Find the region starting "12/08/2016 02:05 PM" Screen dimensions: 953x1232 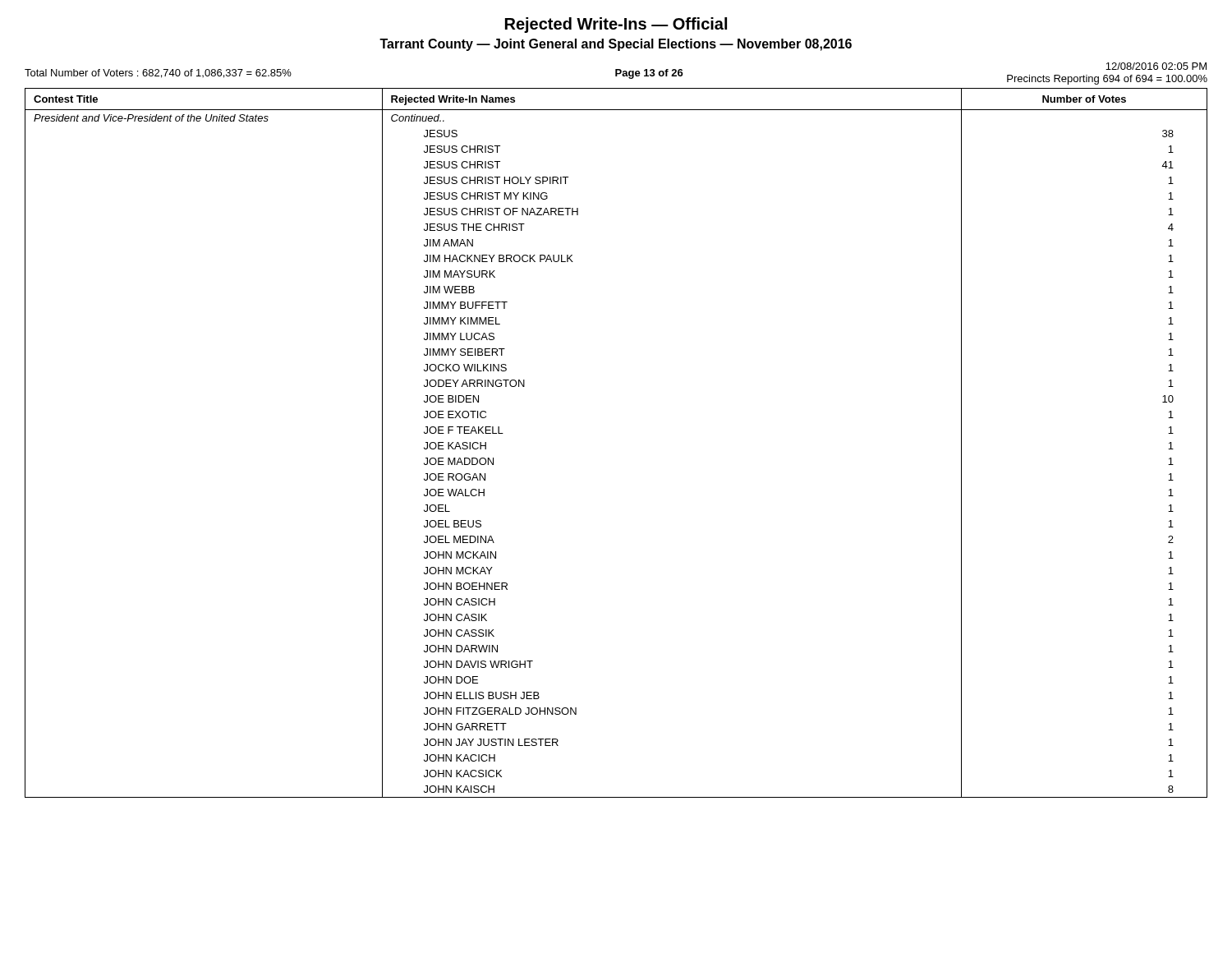[1156, 66]
